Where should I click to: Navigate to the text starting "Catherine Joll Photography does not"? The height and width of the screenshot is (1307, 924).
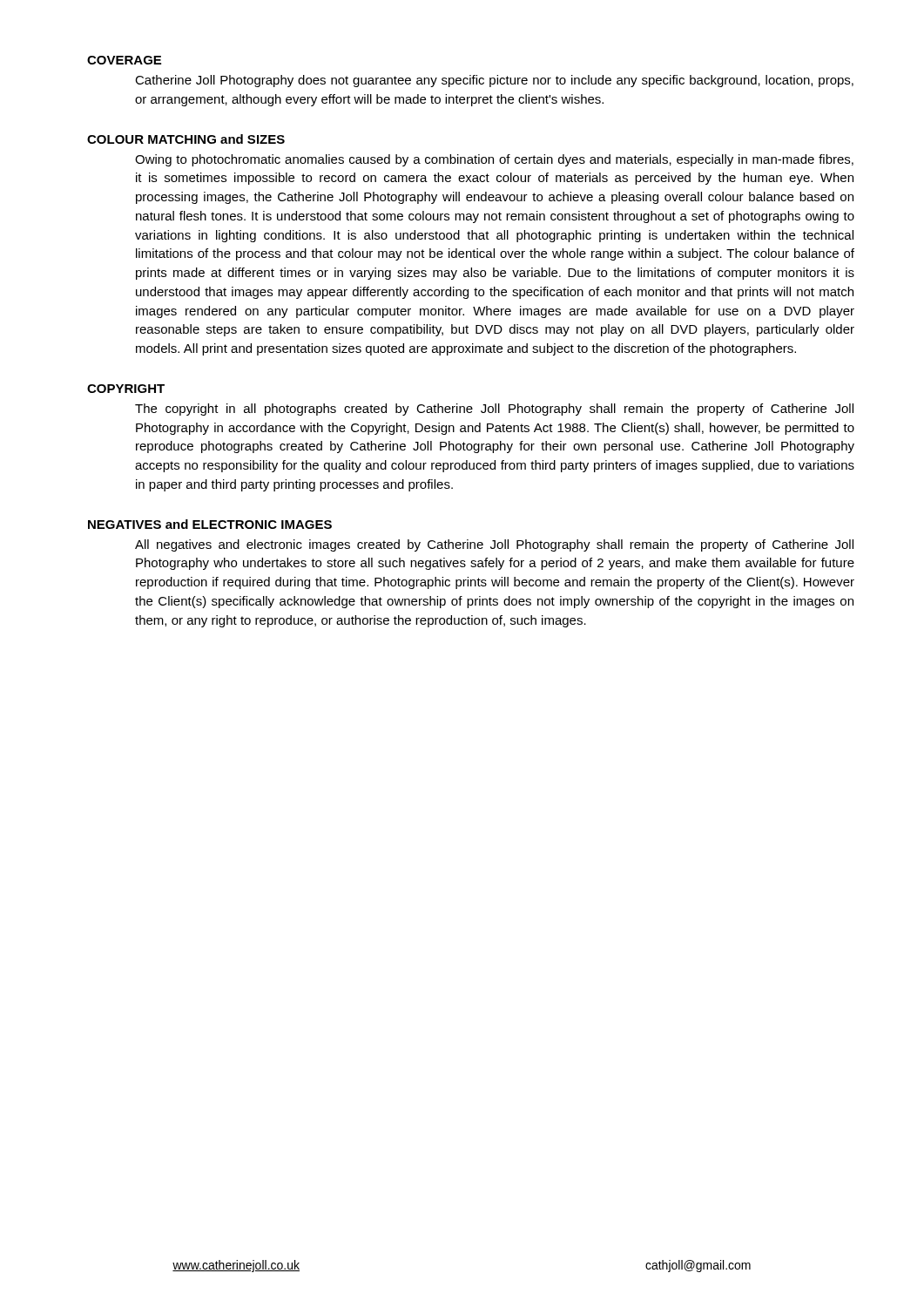[495, 89]
